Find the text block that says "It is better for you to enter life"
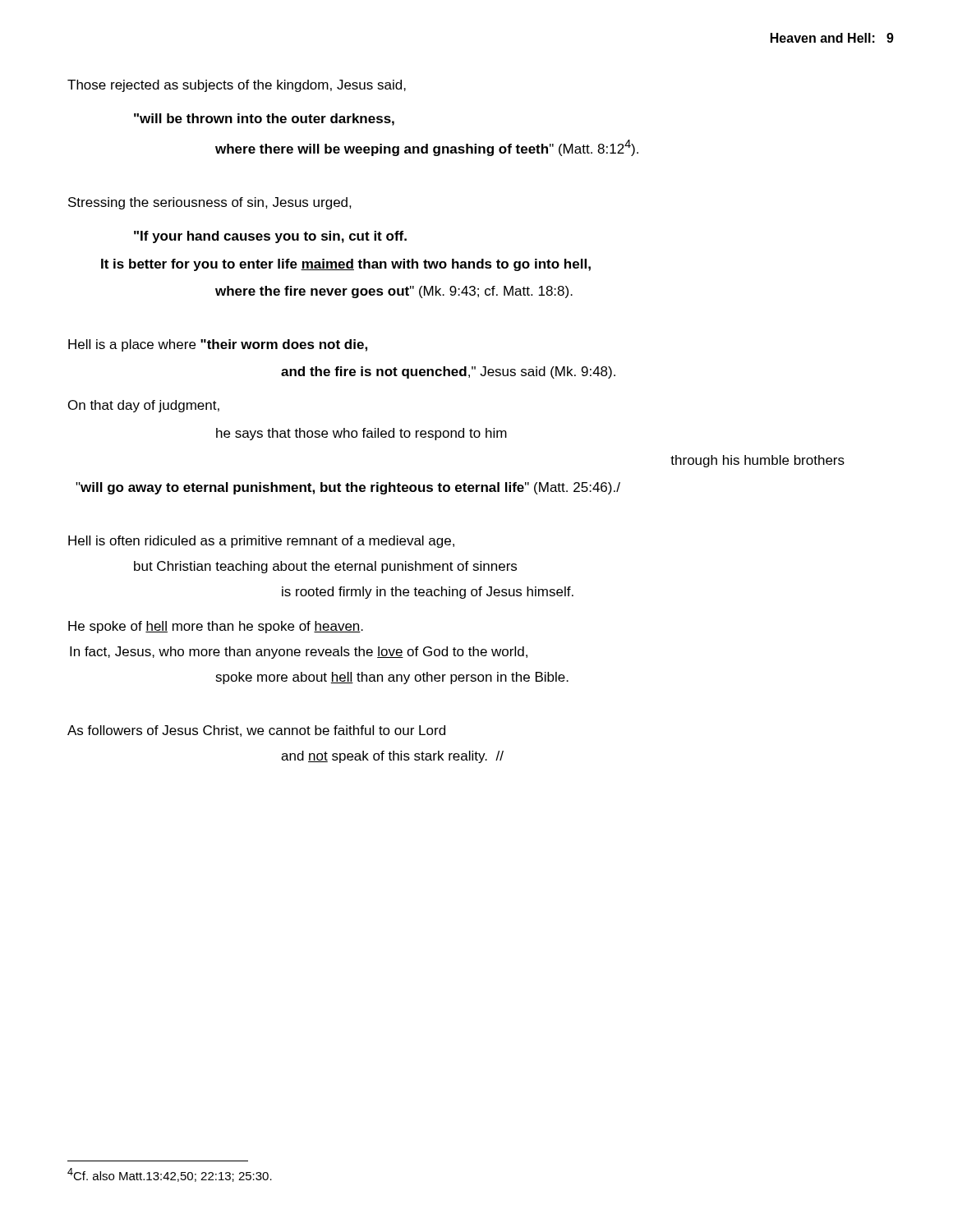This screenshot has height=1232, width=953. coord(346,264)
